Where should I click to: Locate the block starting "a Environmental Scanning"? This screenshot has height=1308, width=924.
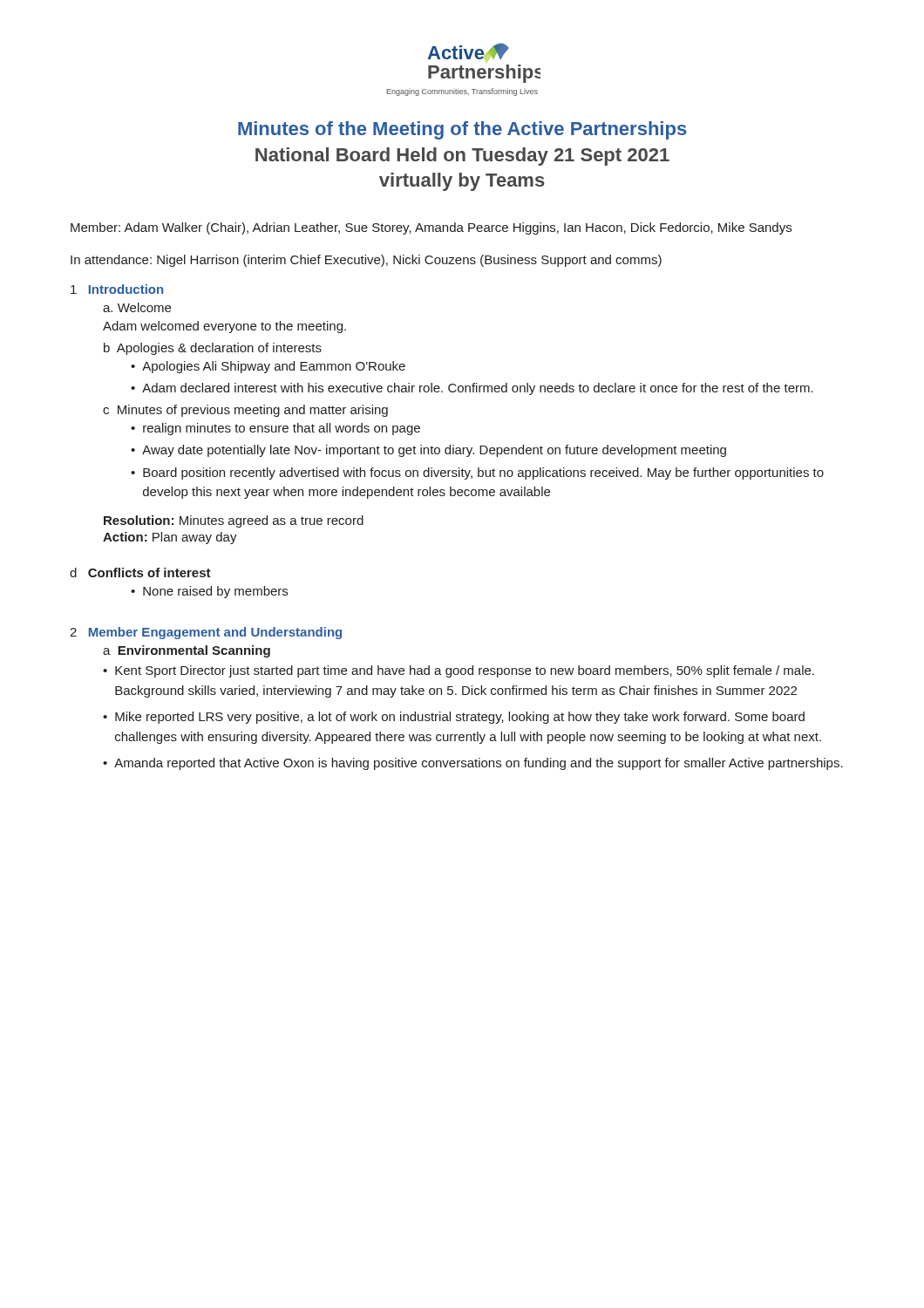point(187,650)
